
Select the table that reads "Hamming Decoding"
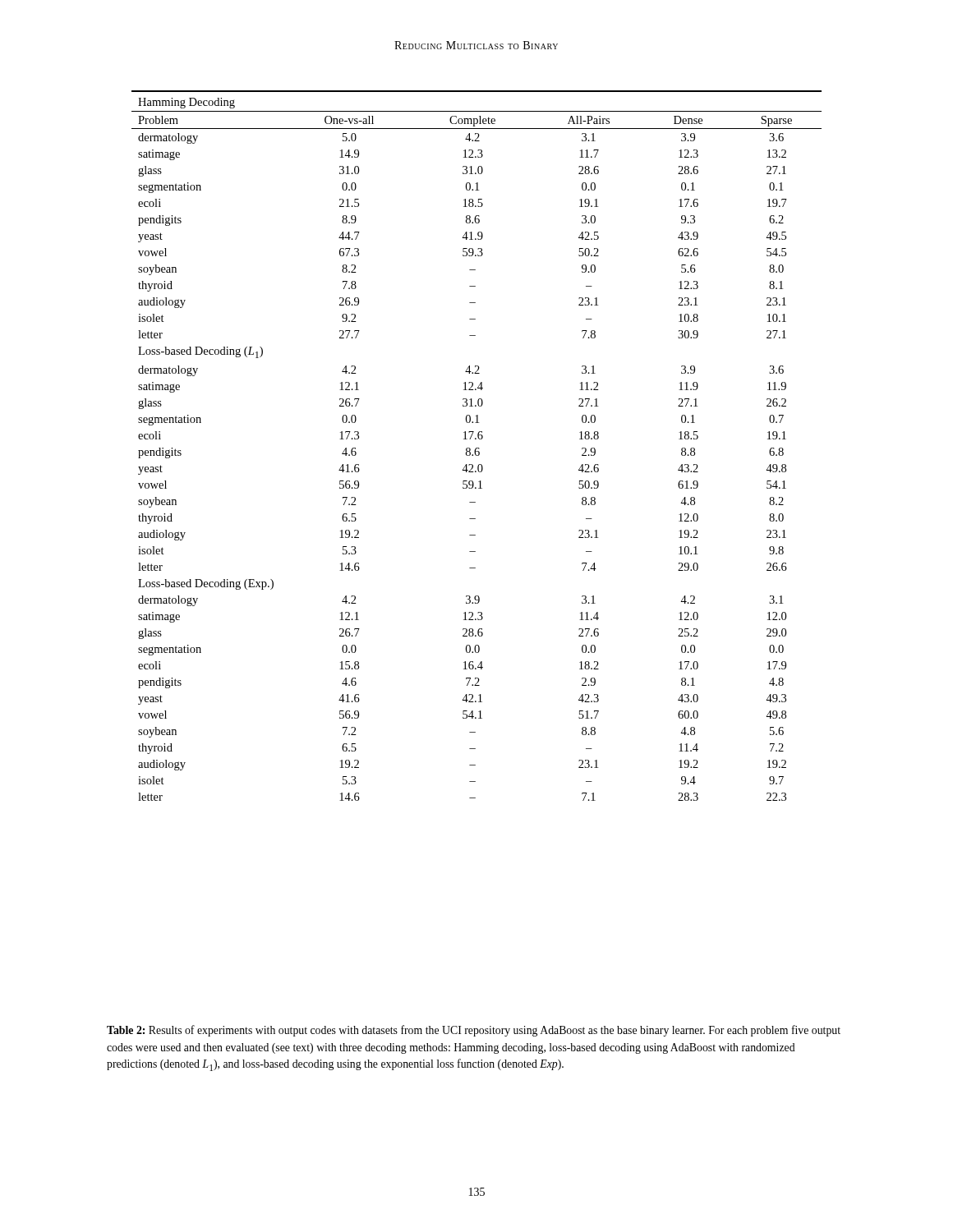(476, 448)
